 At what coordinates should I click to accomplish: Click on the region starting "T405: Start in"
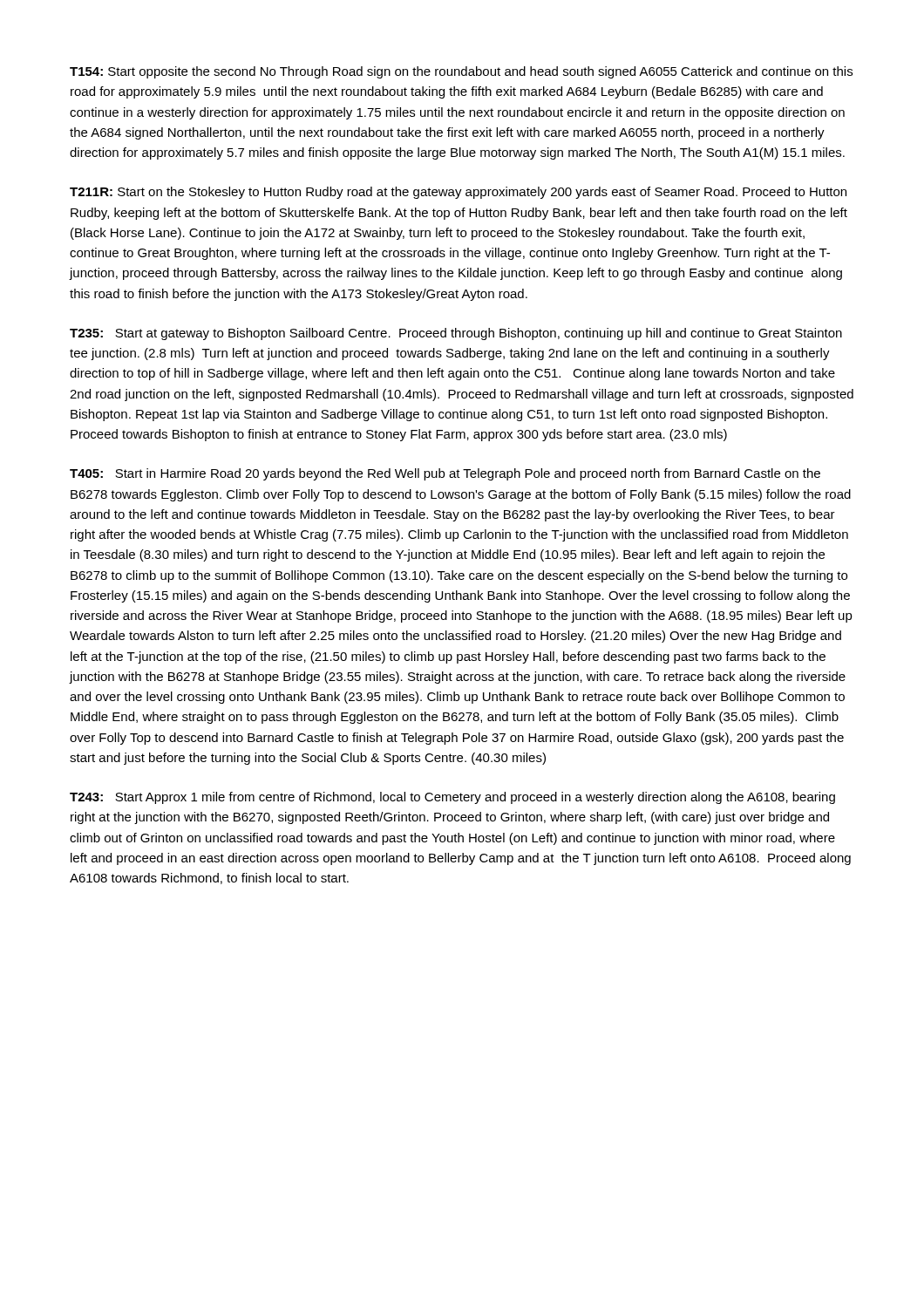tap(461, 615)
